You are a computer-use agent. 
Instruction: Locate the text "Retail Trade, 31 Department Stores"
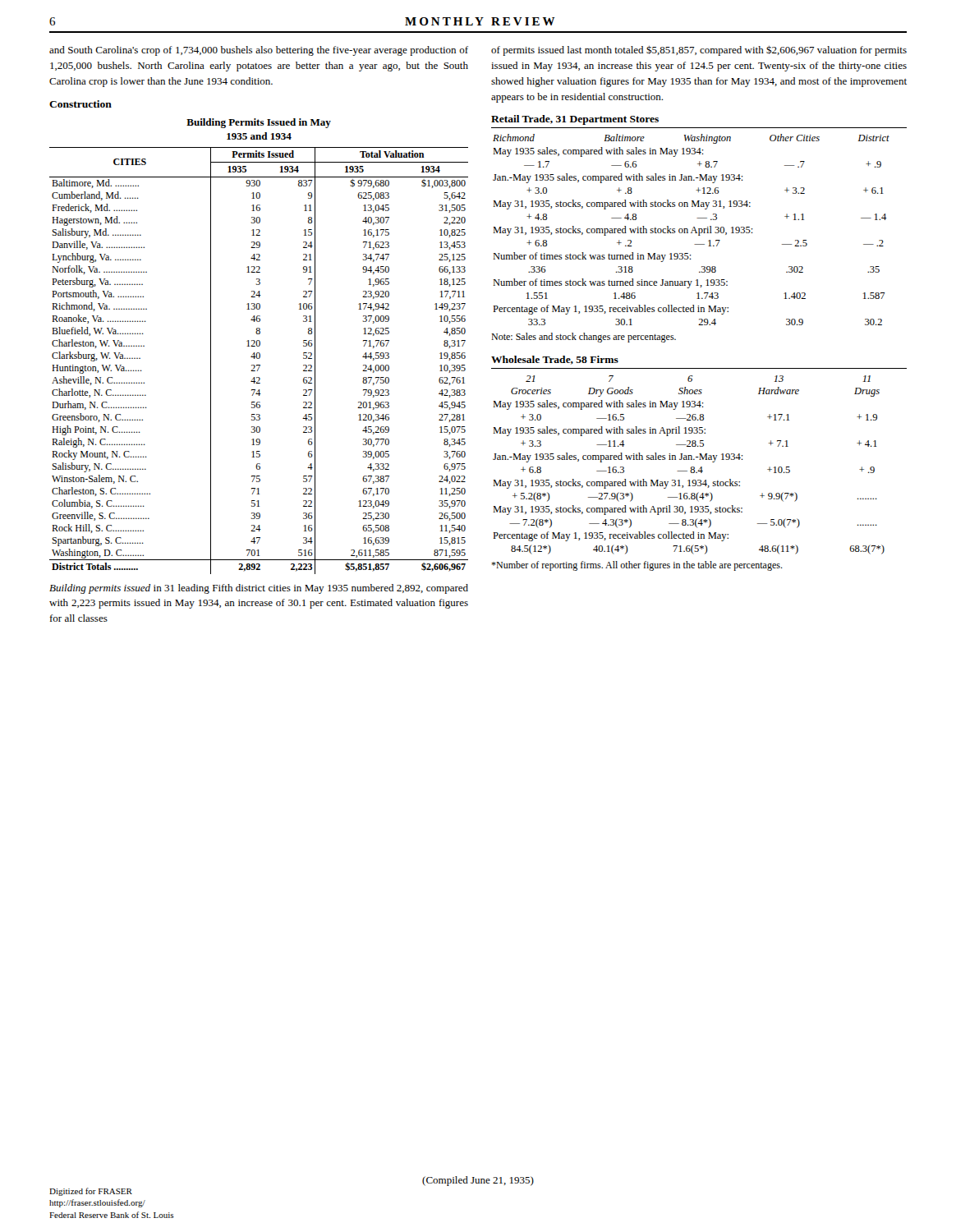pyautogui.click(x=575, y=119)
